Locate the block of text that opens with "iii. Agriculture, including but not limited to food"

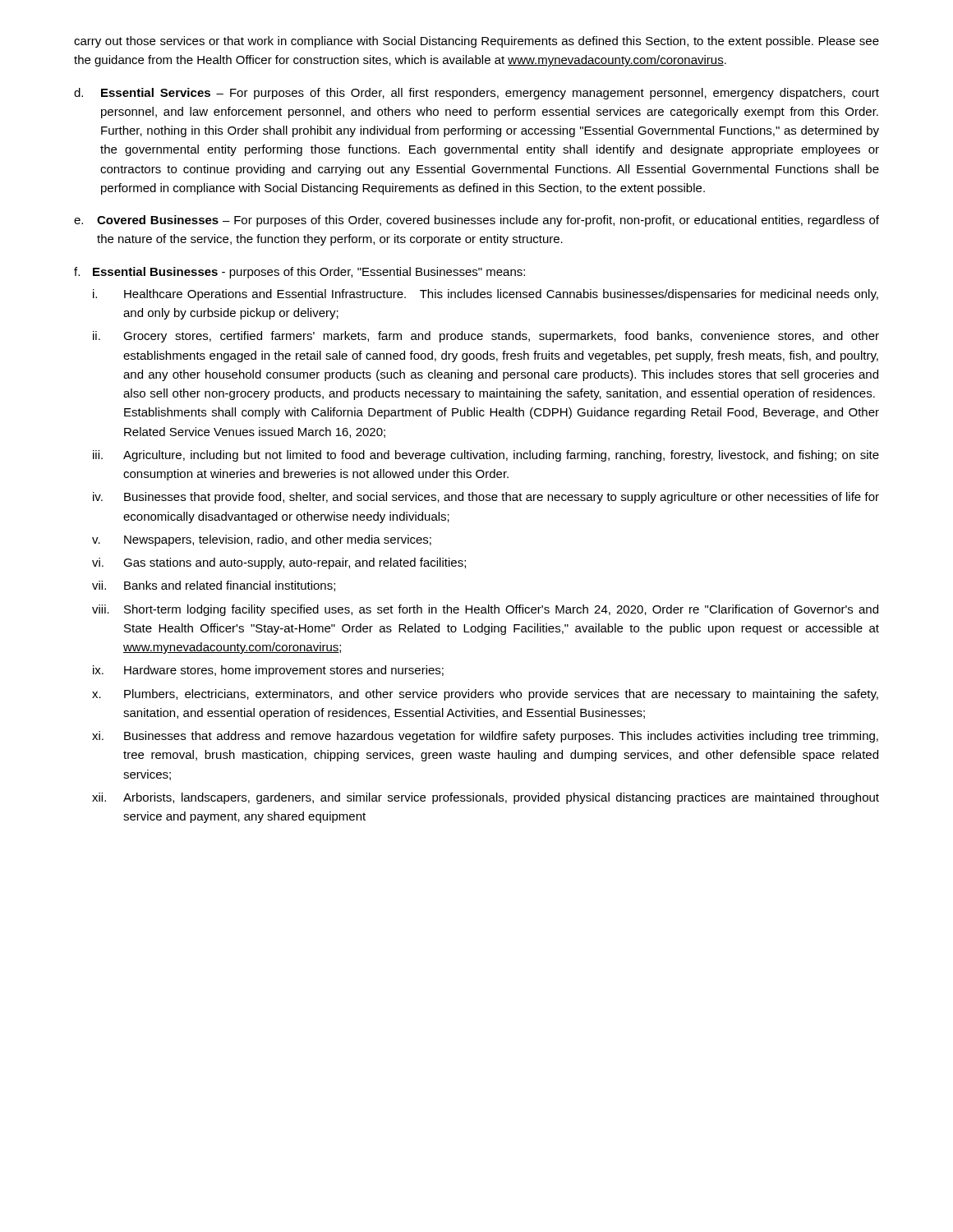click(486, 464)
